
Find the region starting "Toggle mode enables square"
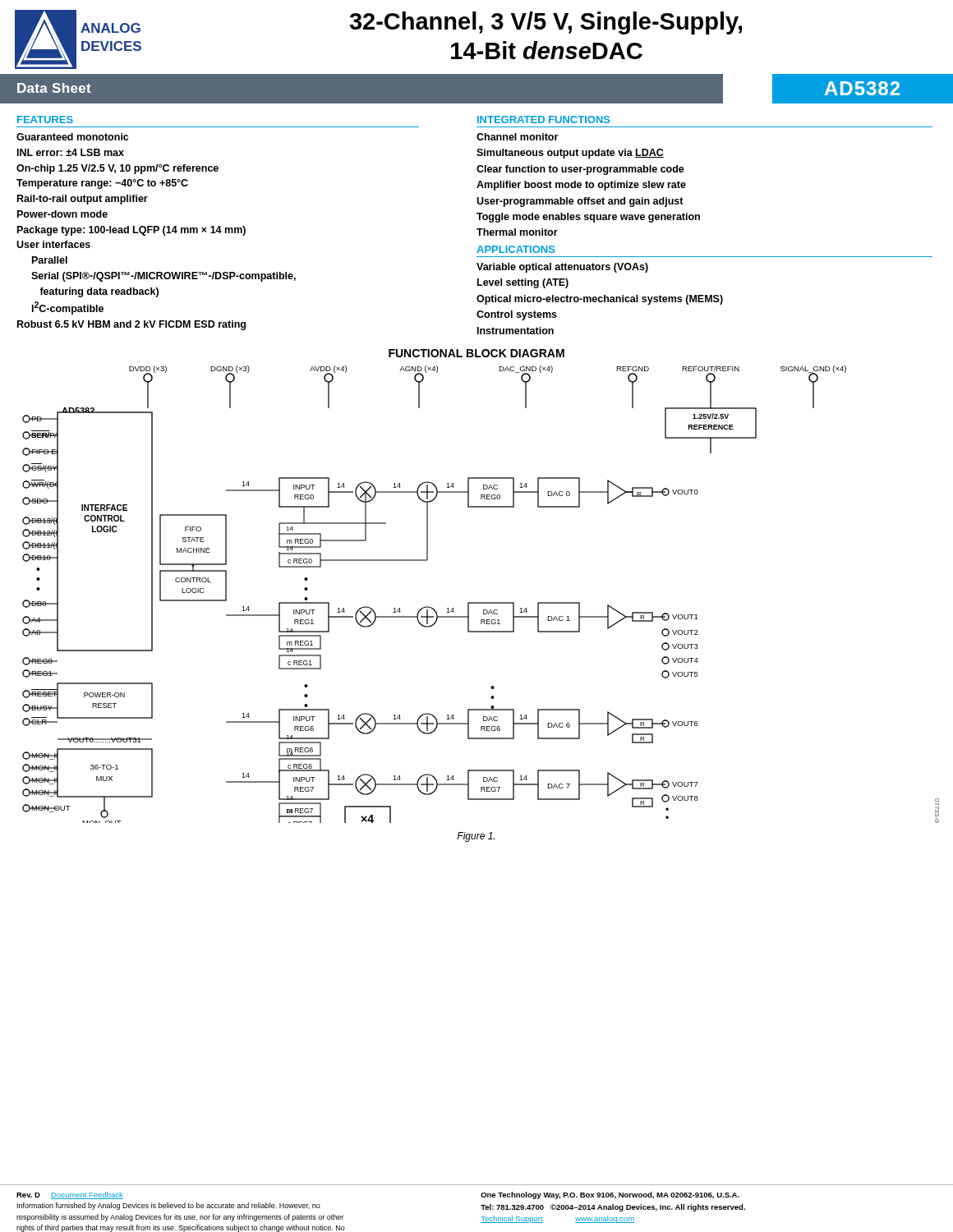[589, 217]
